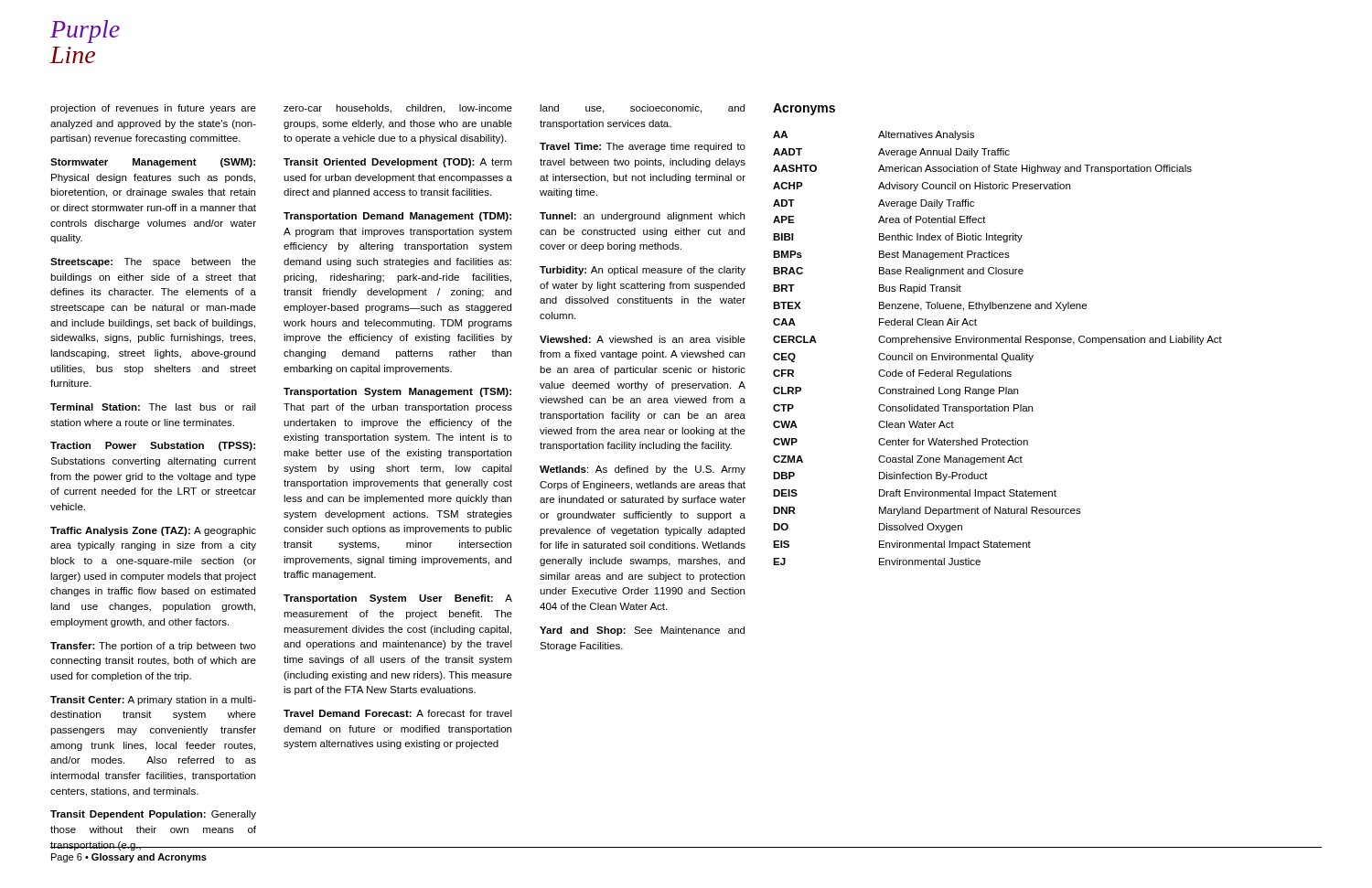The image size is (1372, 888).
Task: Click on the text block that reads "Terminal Station: The last bus or"
Action: tap(153, 415)
